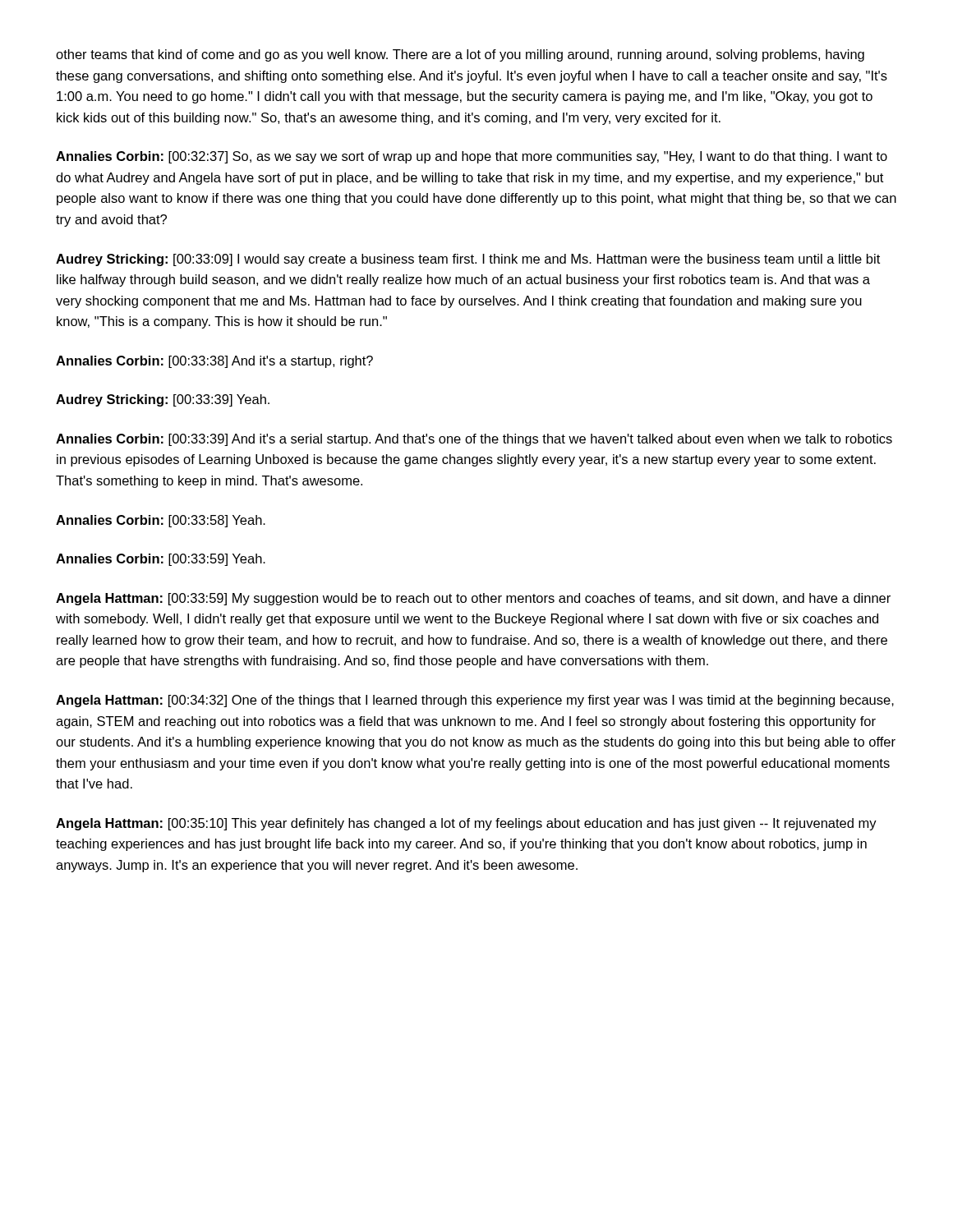Point to the block beginning "Annalies Corbin: [00:33:38] And"

coord(215,360)
